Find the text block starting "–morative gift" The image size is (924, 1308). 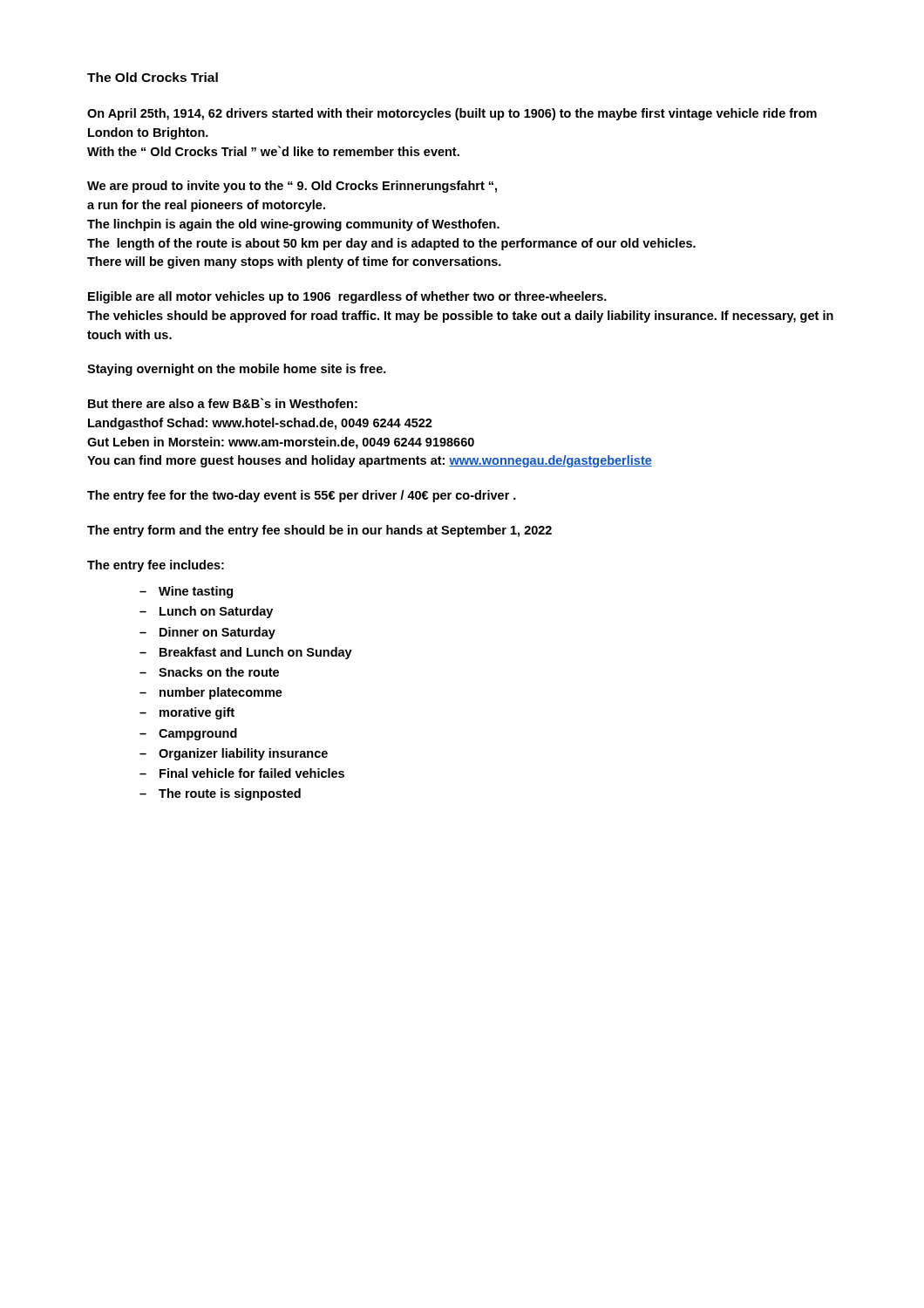coord(187,713)
